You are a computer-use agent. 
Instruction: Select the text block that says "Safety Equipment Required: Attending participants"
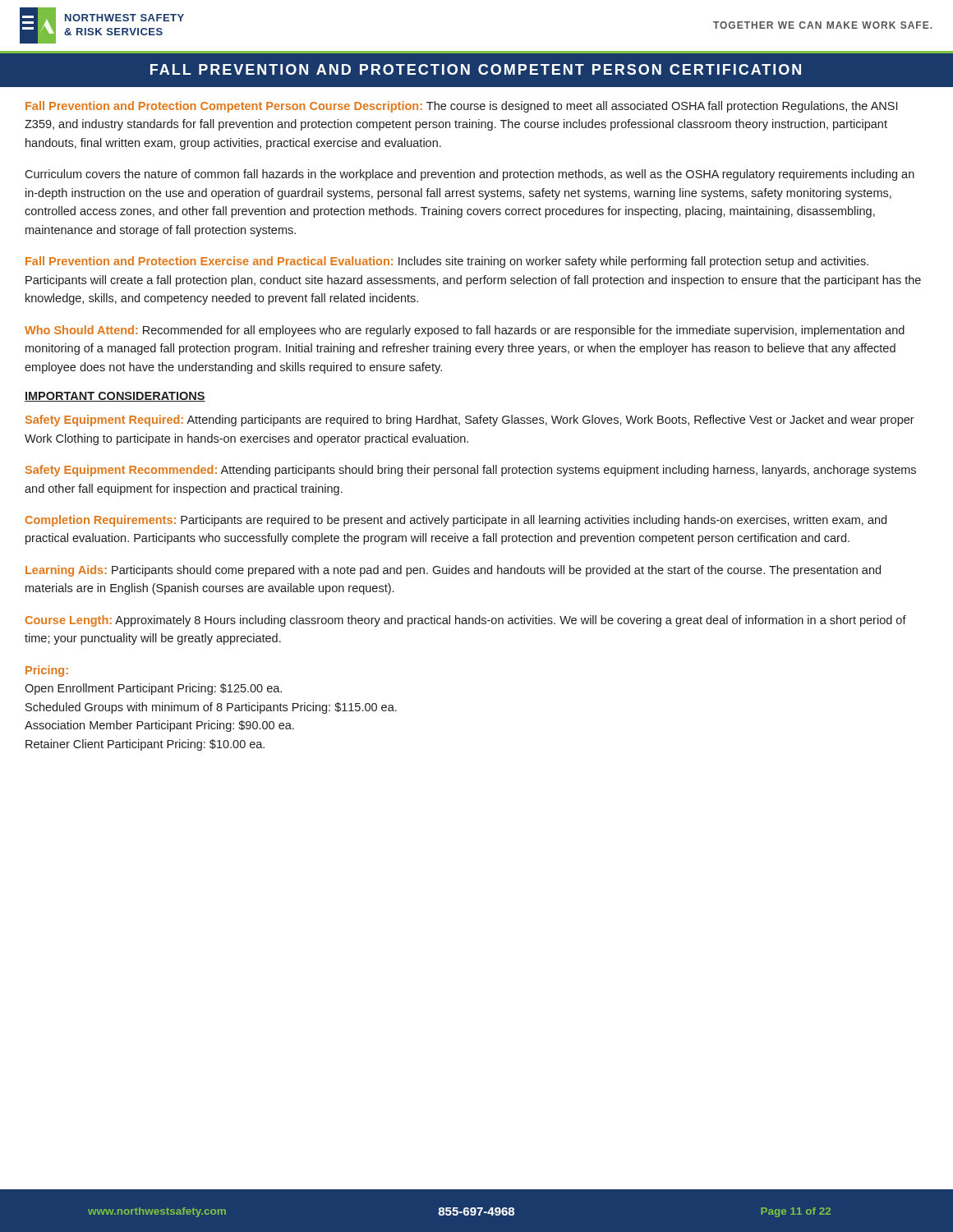pyautogui.click(x=469, y=429)
